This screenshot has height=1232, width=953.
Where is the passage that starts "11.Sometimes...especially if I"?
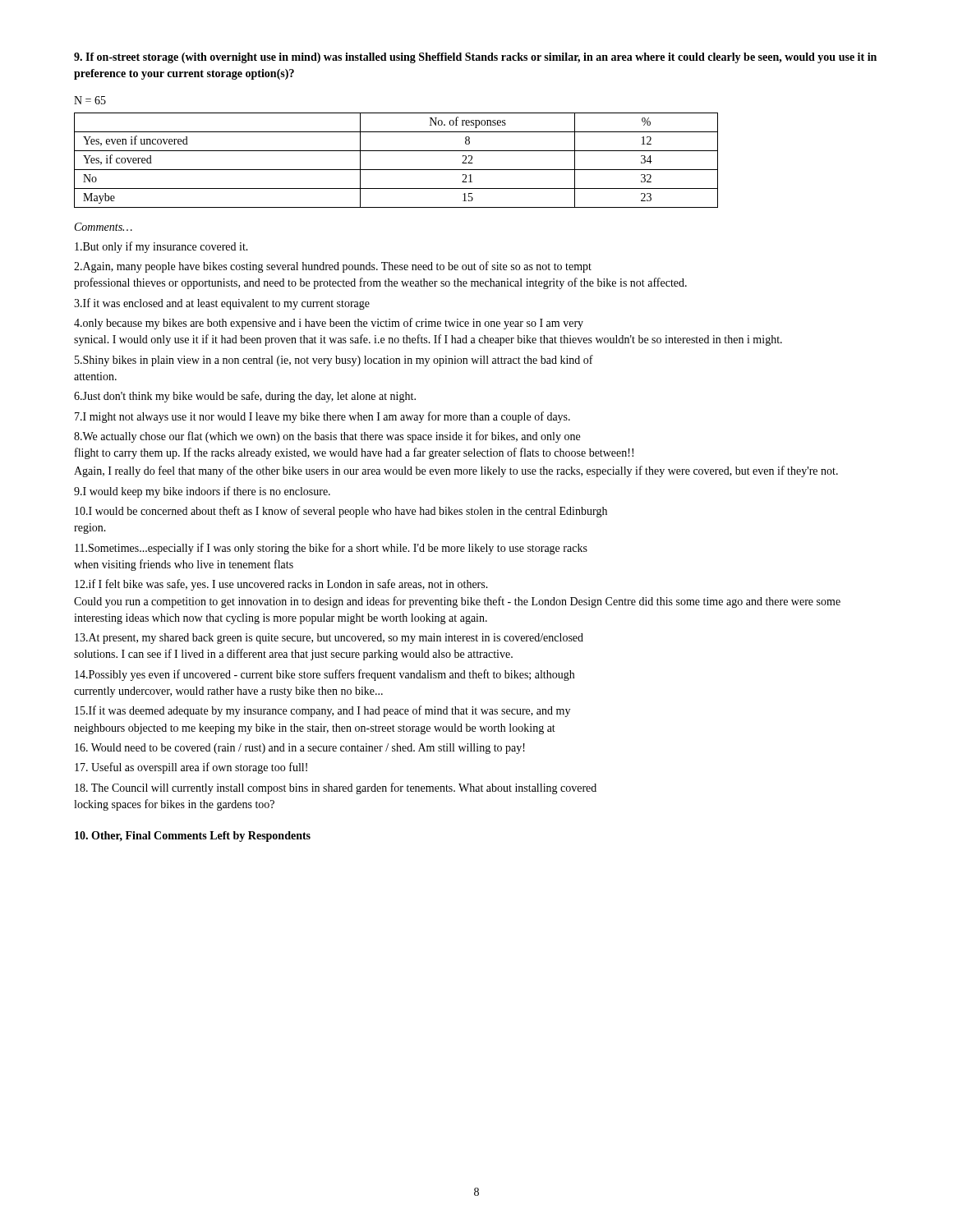(x=476, y=558)
